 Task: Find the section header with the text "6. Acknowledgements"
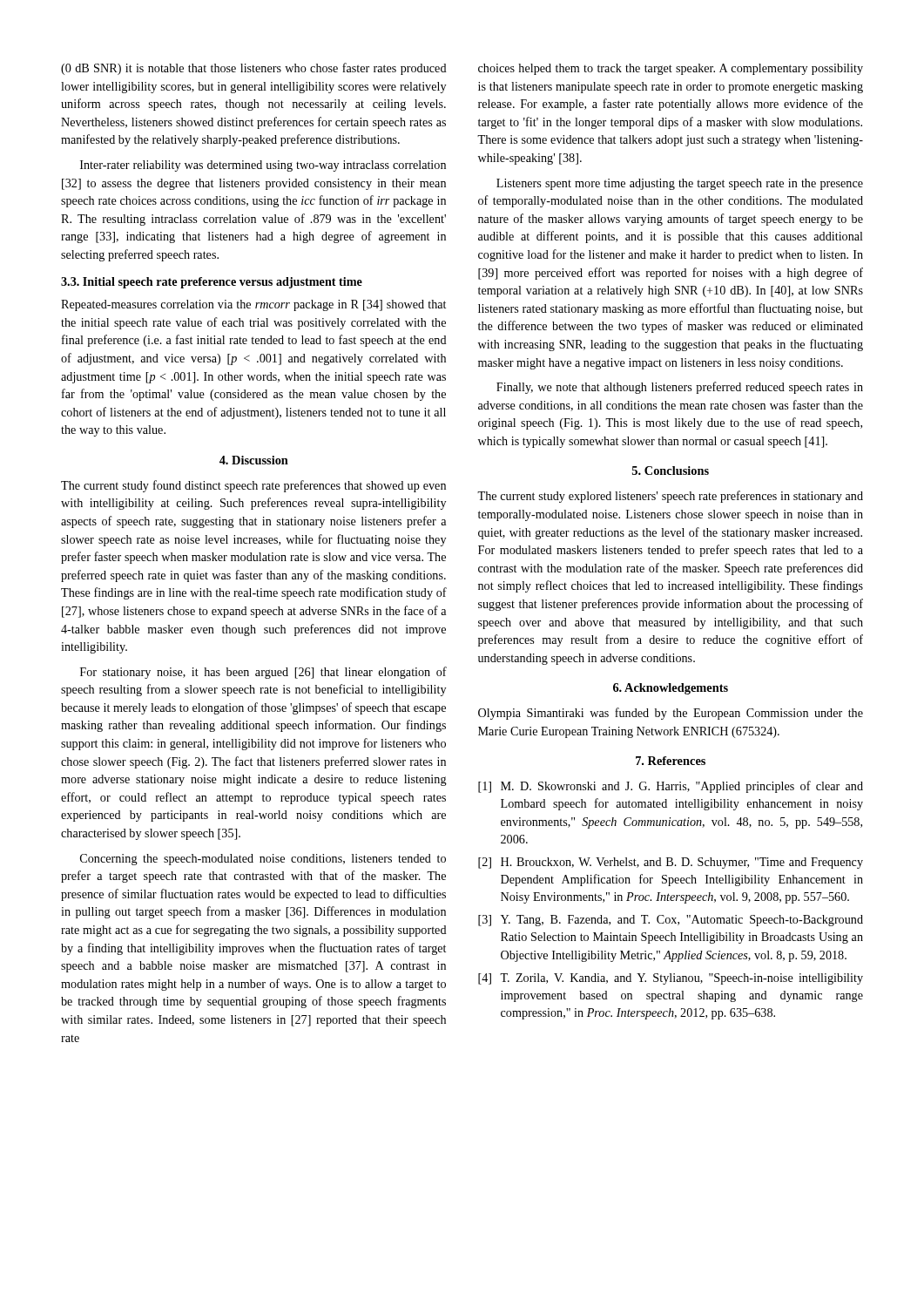click(670, 688)
